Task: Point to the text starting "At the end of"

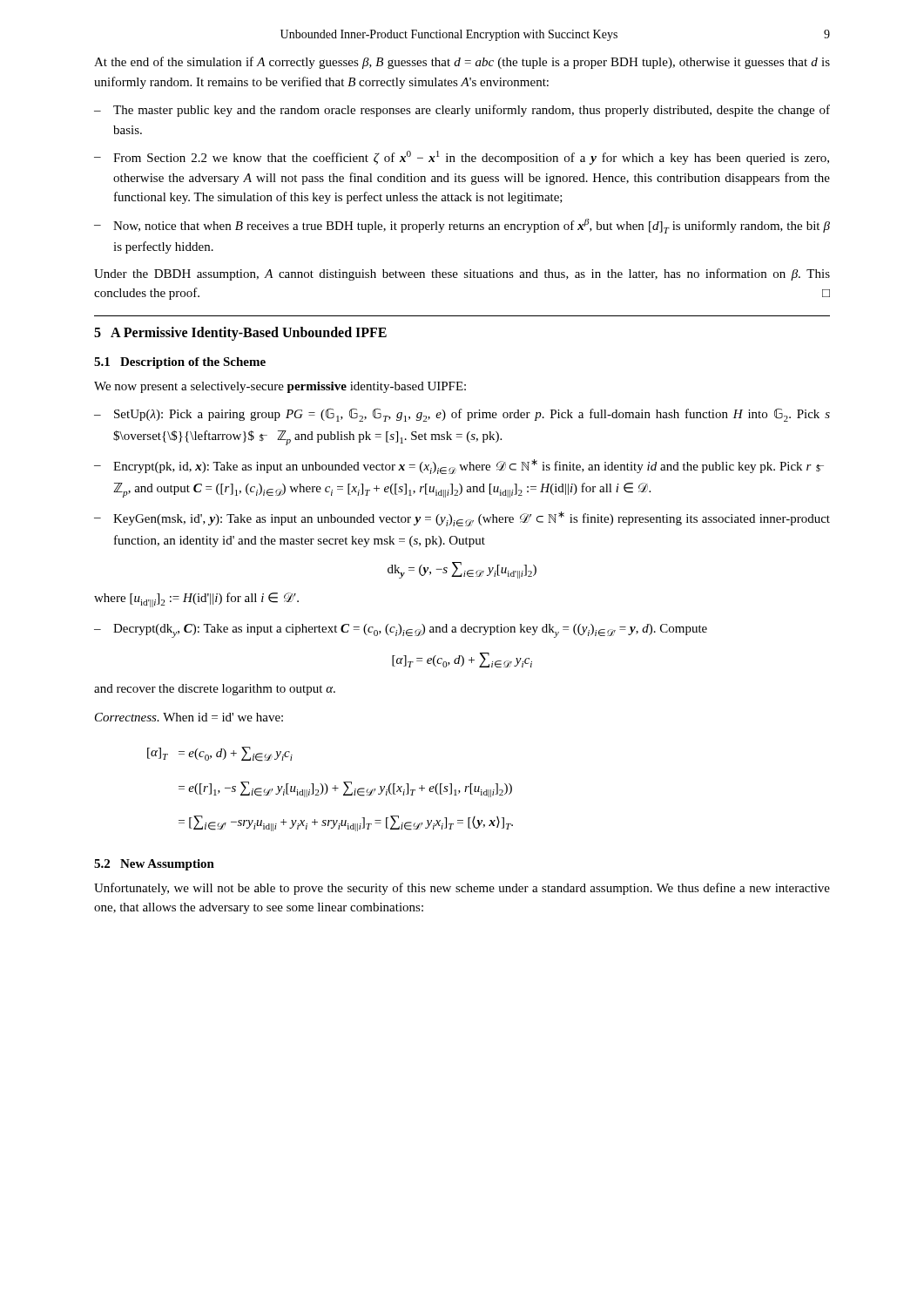Action: [x=462, y=72]
